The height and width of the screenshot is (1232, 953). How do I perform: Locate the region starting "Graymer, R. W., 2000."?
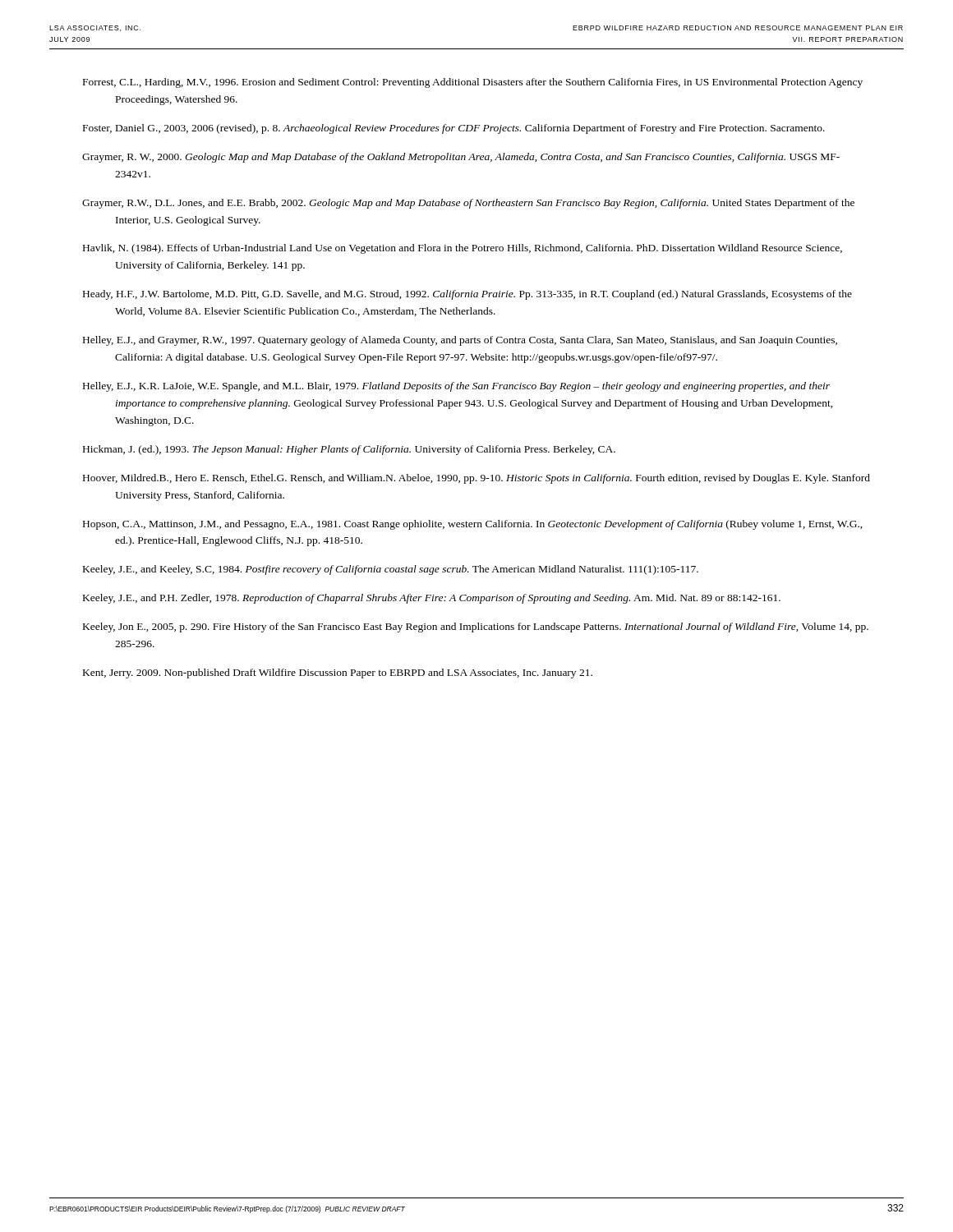point(461,165)
